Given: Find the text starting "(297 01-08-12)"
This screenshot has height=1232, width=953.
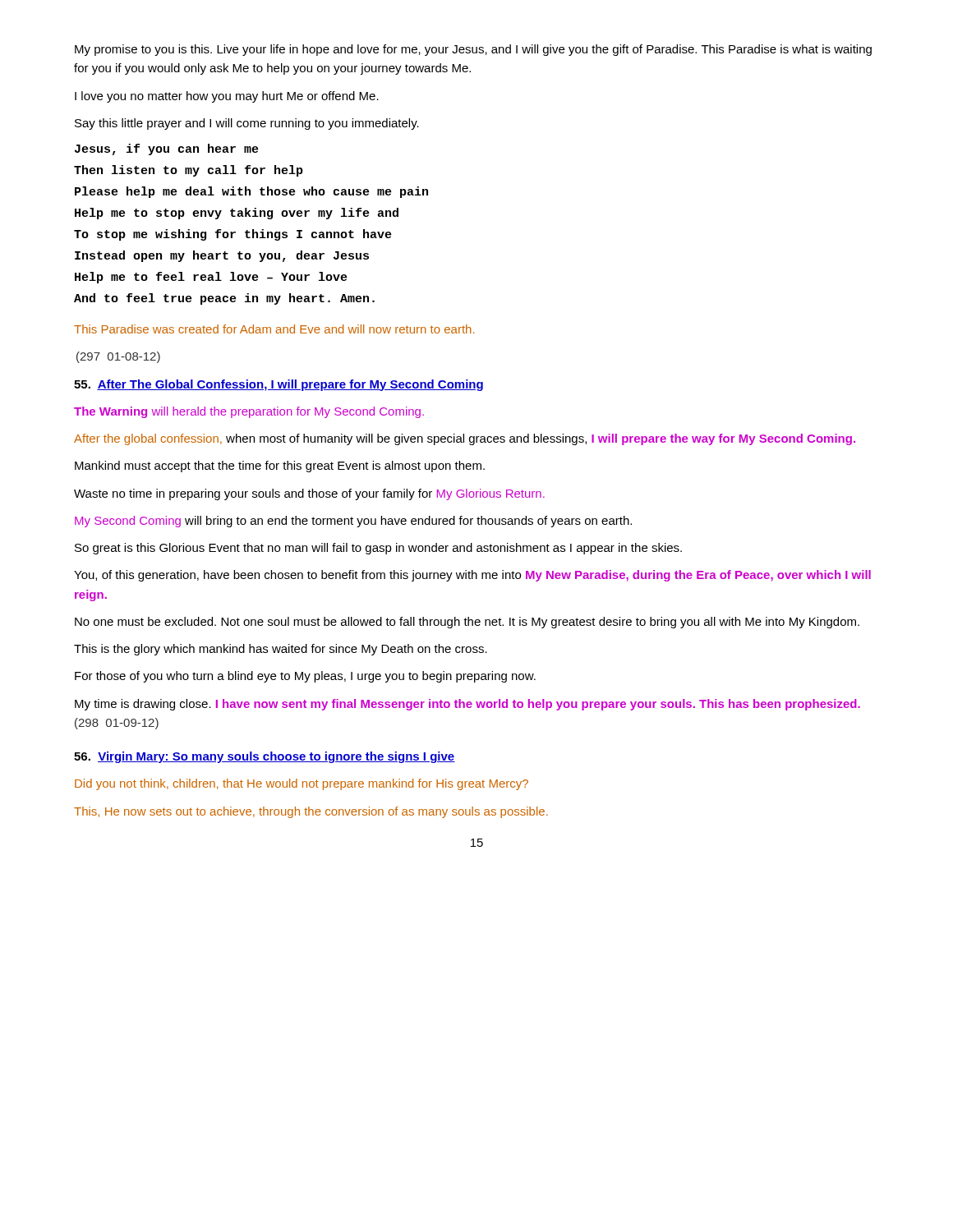Looking at the screenshot, I should point(118,356).
